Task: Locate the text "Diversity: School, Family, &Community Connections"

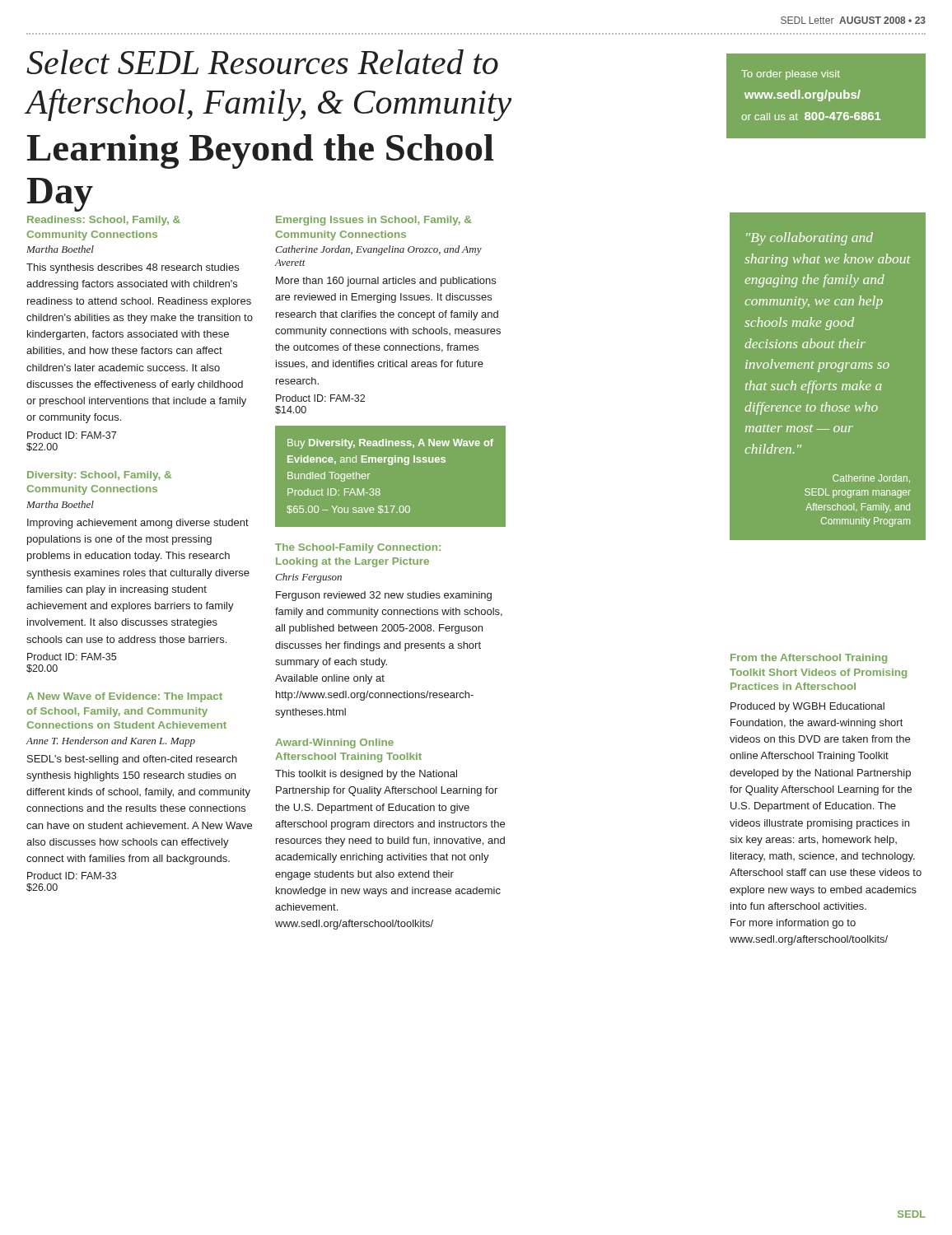Action: point(99,482)
